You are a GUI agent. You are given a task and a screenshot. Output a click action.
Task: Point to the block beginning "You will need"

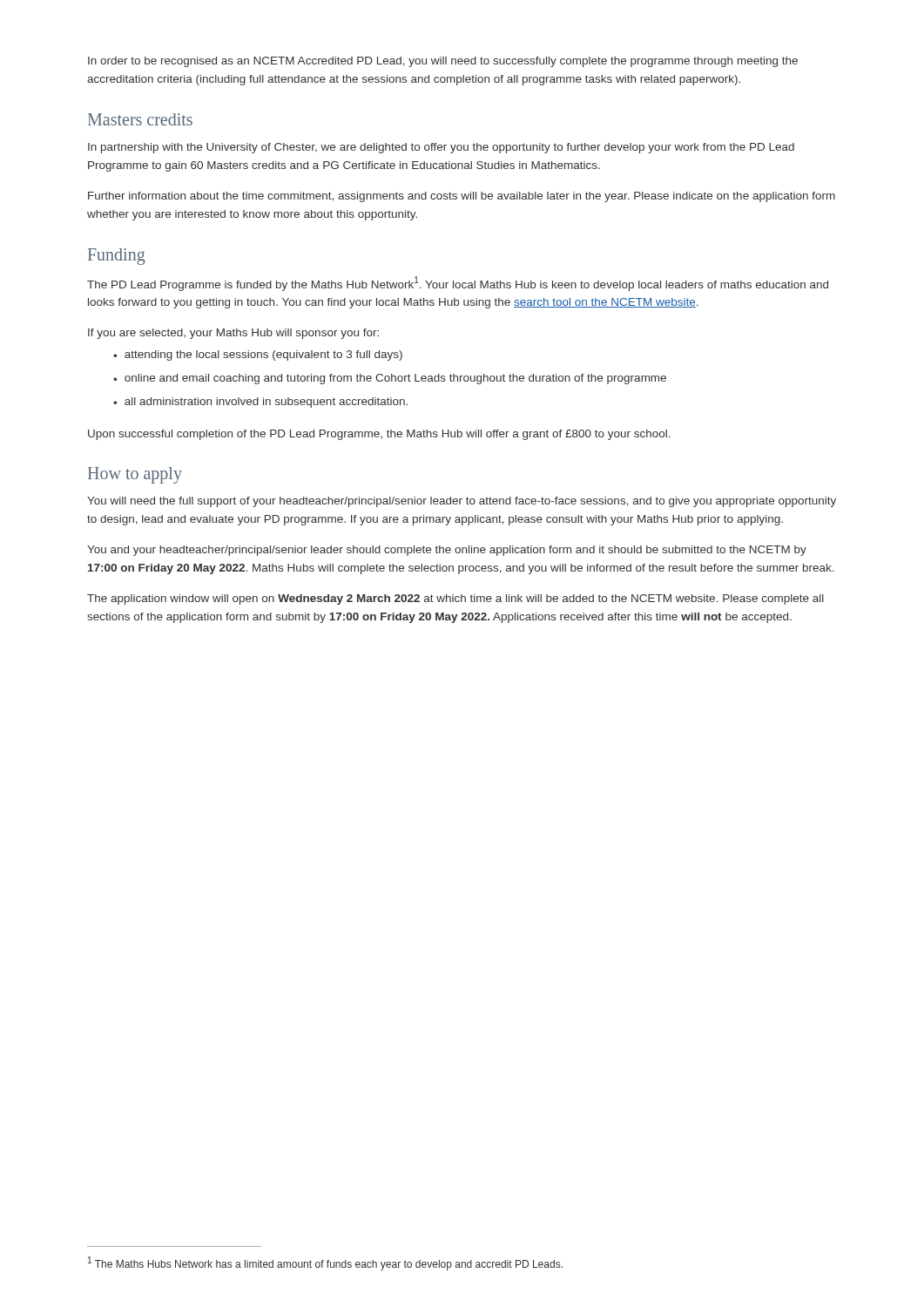point(462,510)
